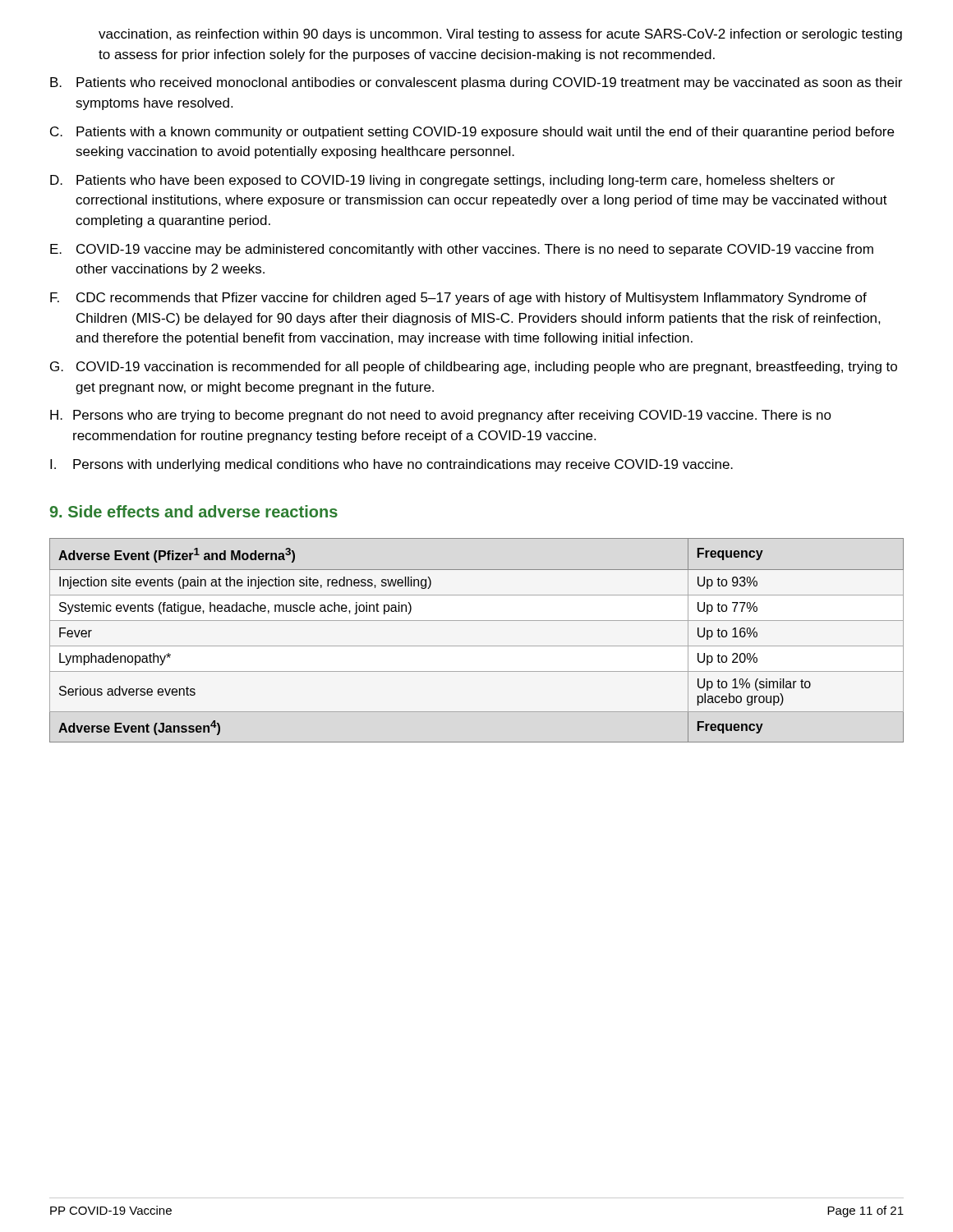
Task: Select the text starting "D. Patients who"
Action: pos(476,201)
